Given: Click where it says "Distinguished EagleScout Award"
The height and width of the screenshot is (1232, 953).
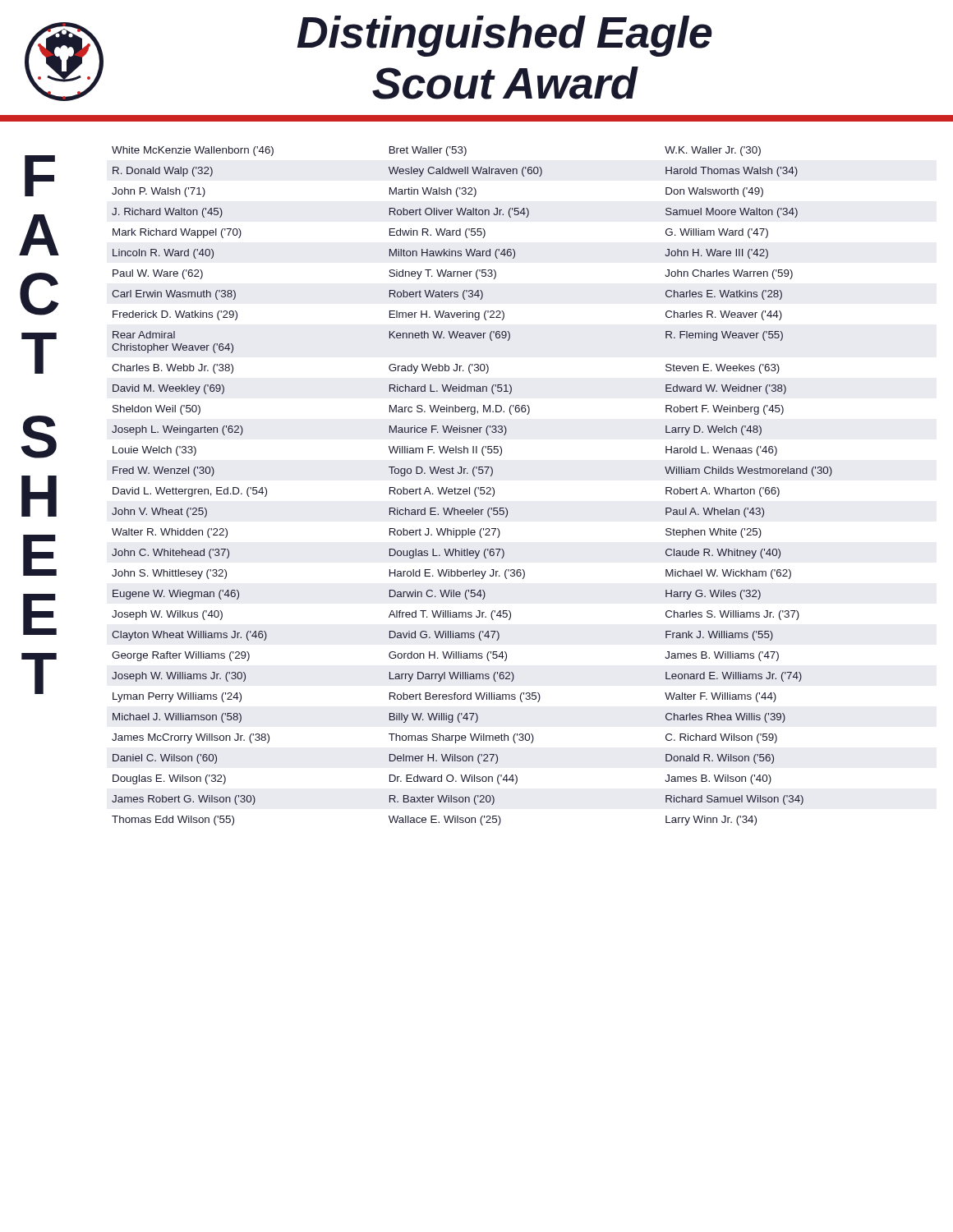Looking at the screenshot, I should pyautogui.click(x=504, y=58).
